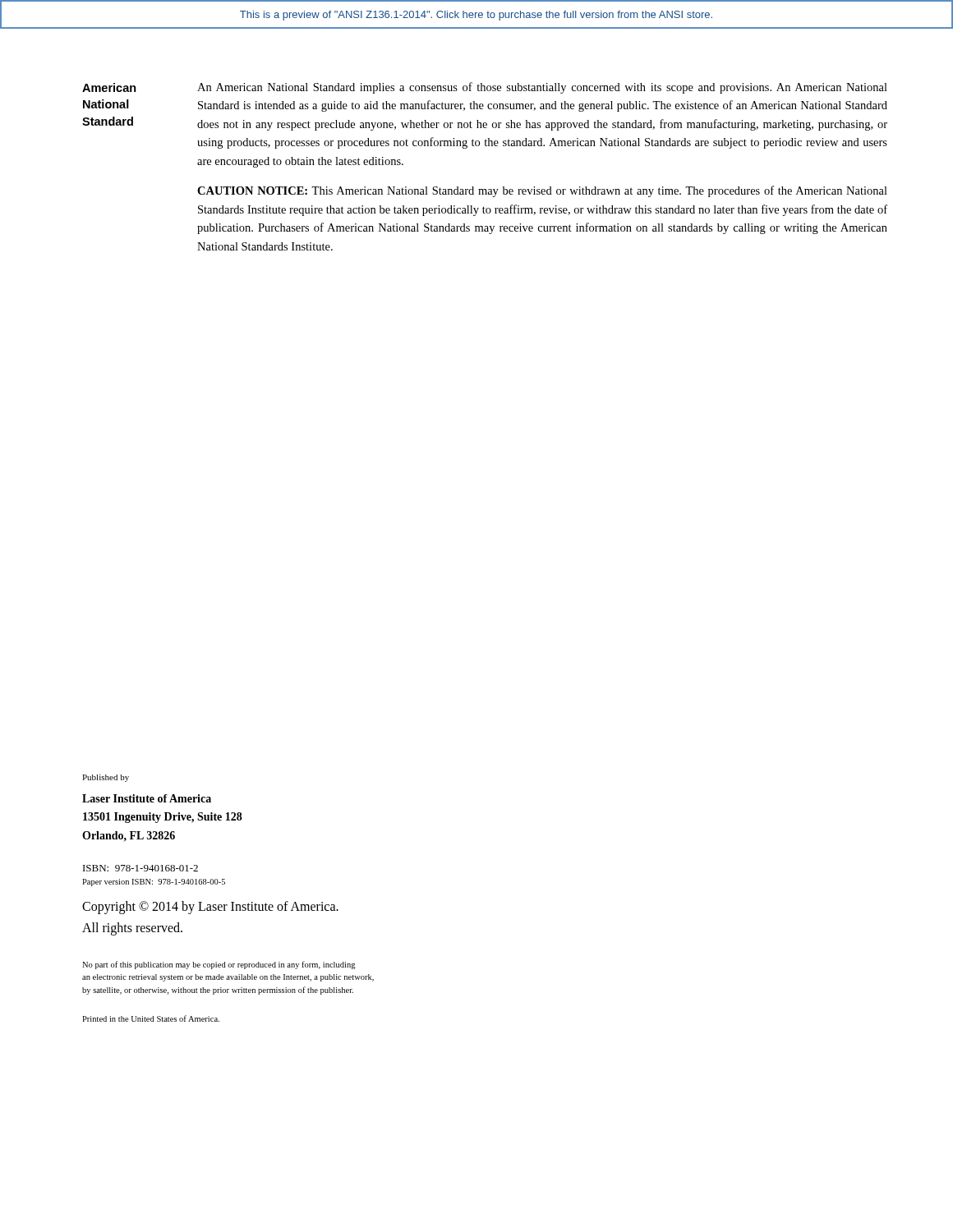Image resolution: width=953 pixels, height=1232 pixels.
Task: Find the block on this page that starts "Copyright © 2014 by Laser Institute of"
Action: tap(211, 917)
